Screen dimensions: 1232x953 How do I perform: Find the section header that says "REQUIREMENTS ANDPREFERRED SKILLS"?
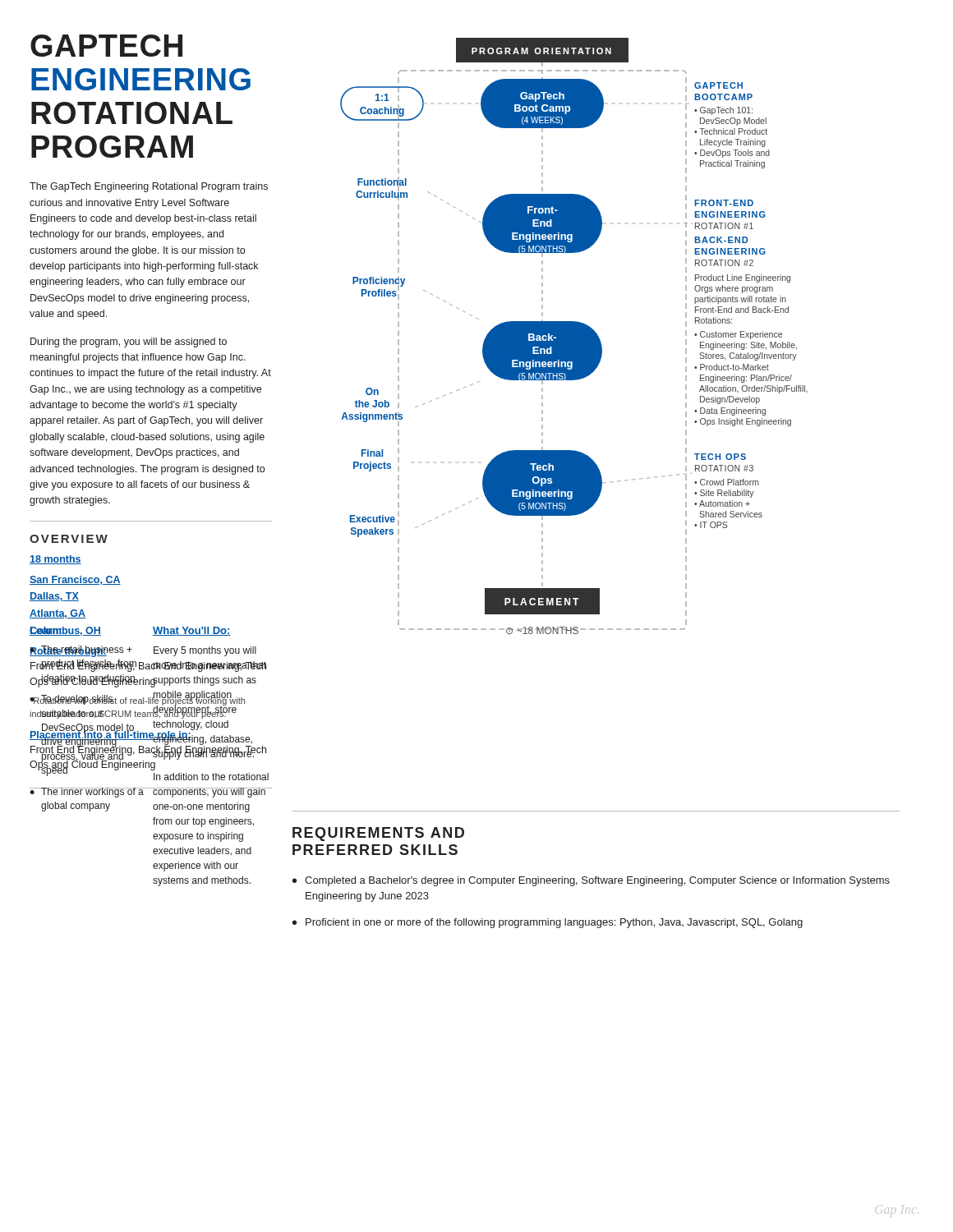[x=379, y=841]
